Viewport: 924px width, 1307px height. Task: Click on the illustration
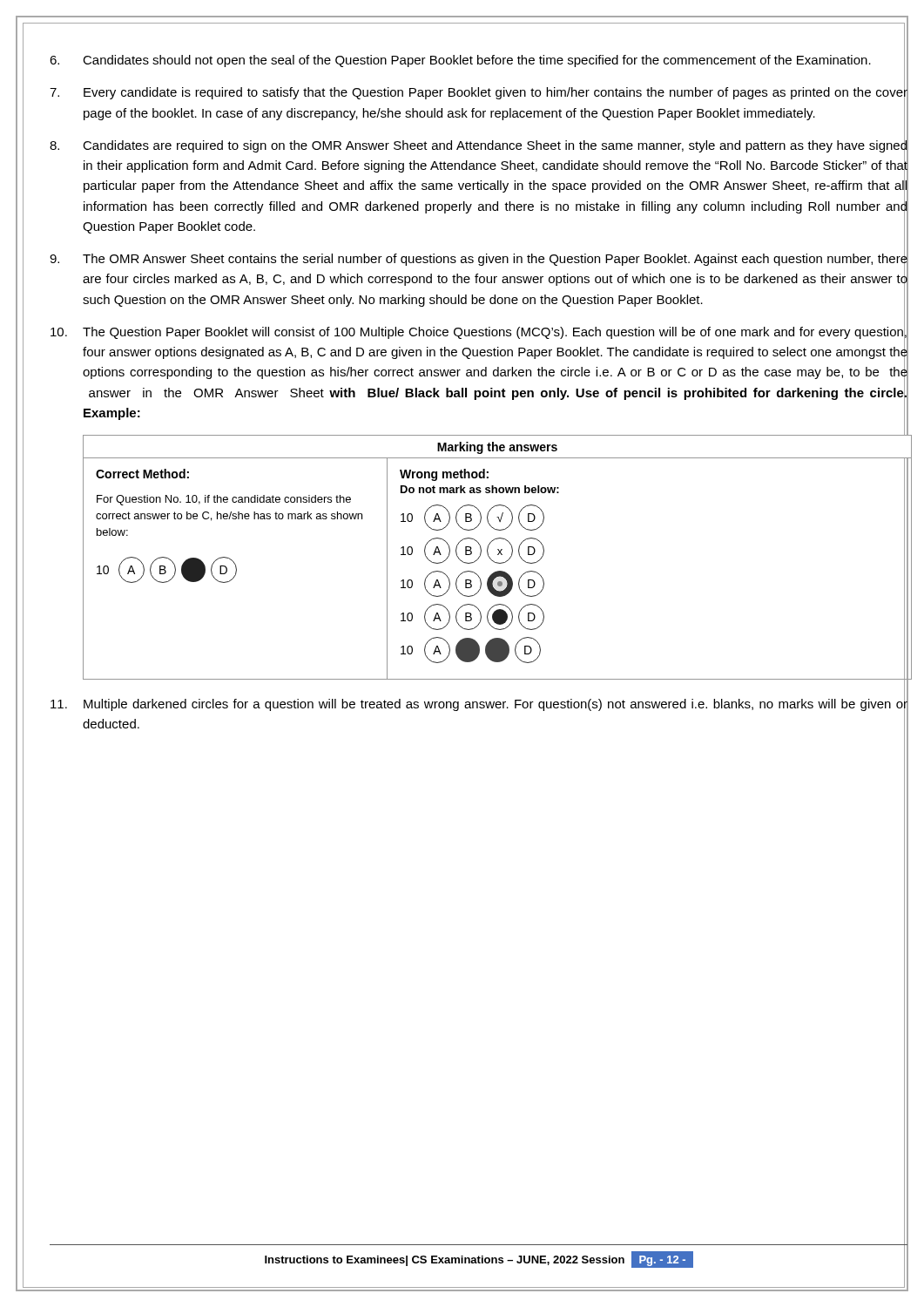(x=495, y=557)
